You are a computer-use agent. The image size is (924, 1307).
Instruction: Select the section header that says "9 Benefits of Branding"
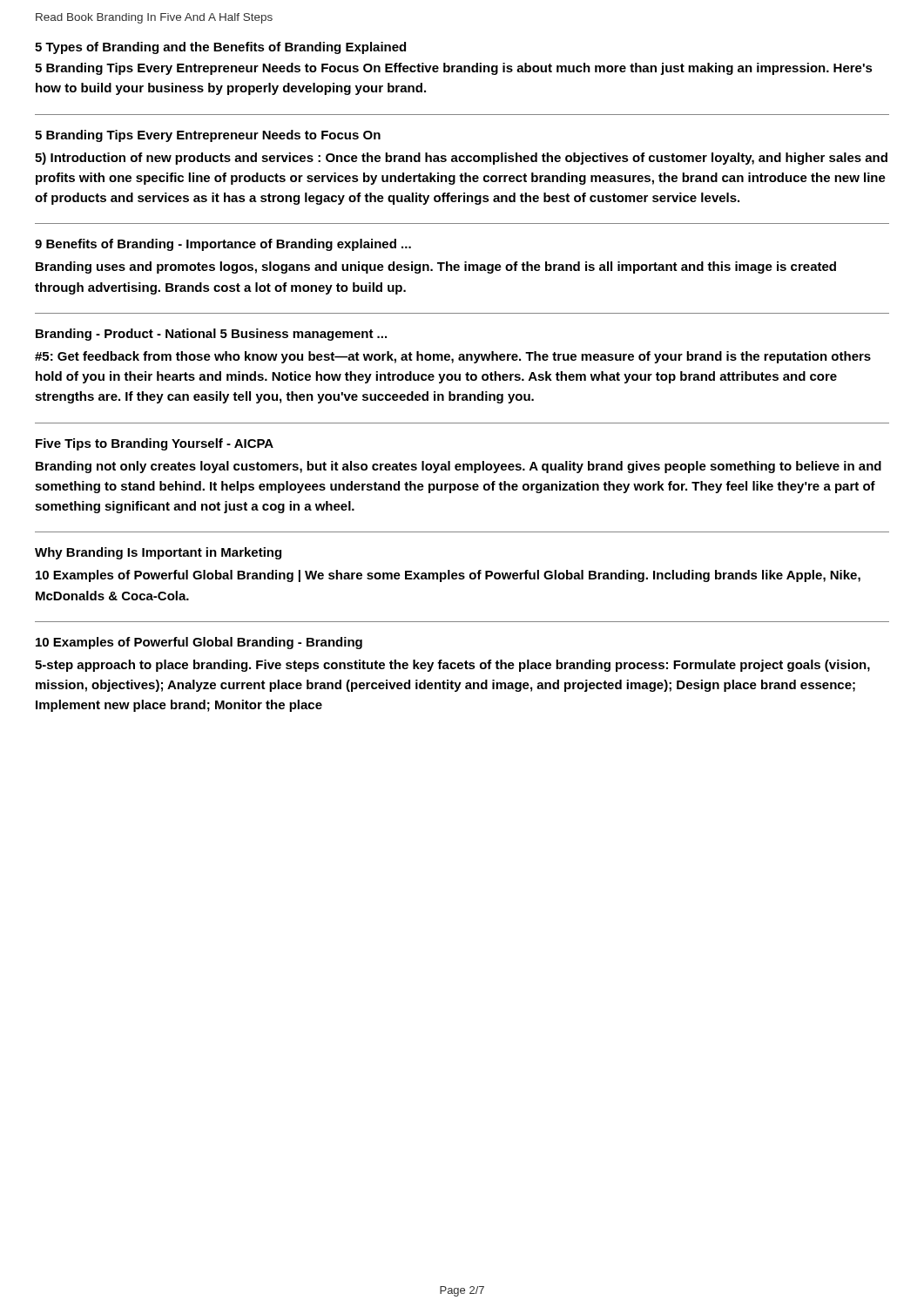223,245
